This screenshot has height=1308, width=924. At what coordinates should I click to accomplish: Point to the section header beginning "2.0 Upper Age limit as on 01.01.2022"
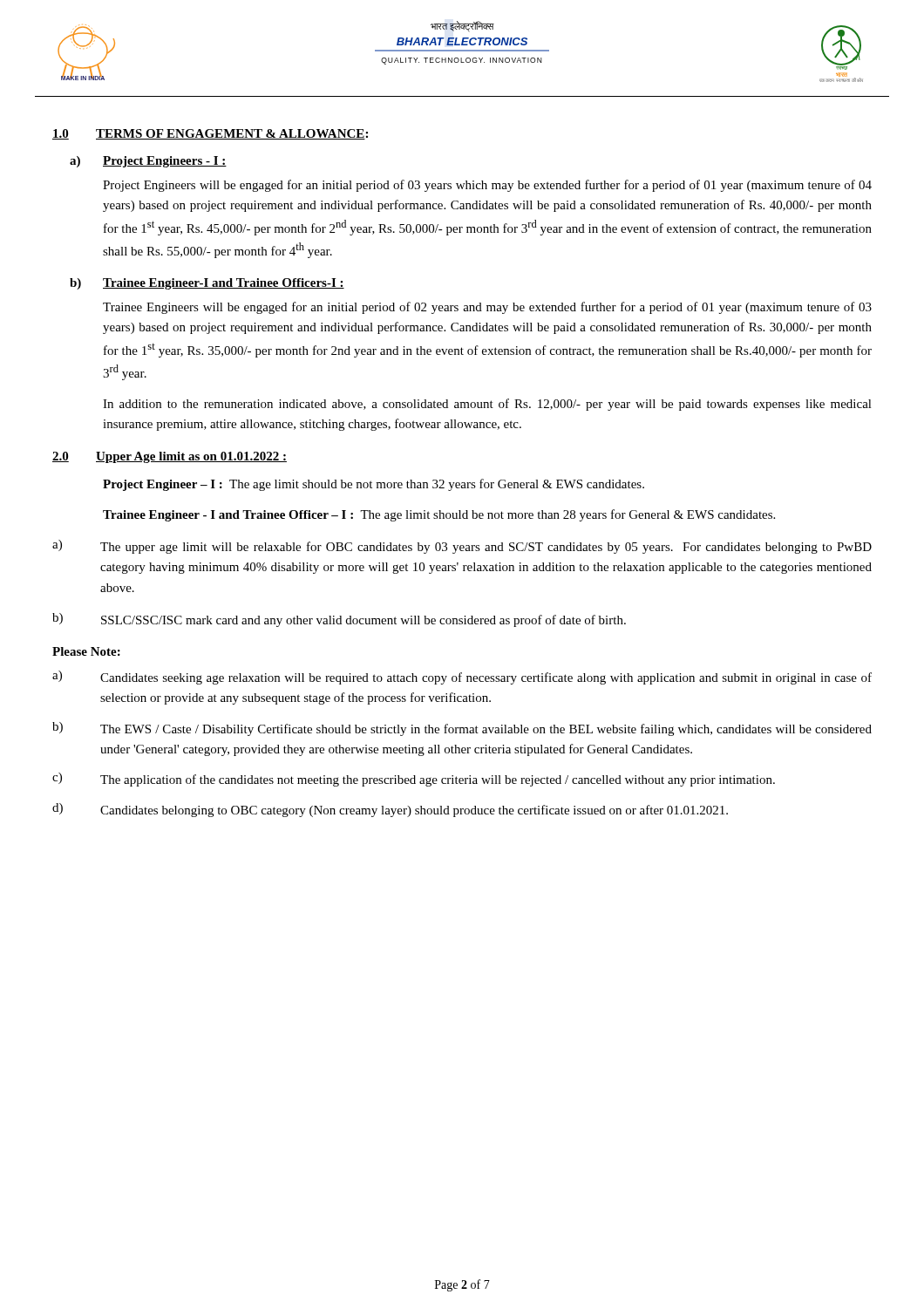170,456
